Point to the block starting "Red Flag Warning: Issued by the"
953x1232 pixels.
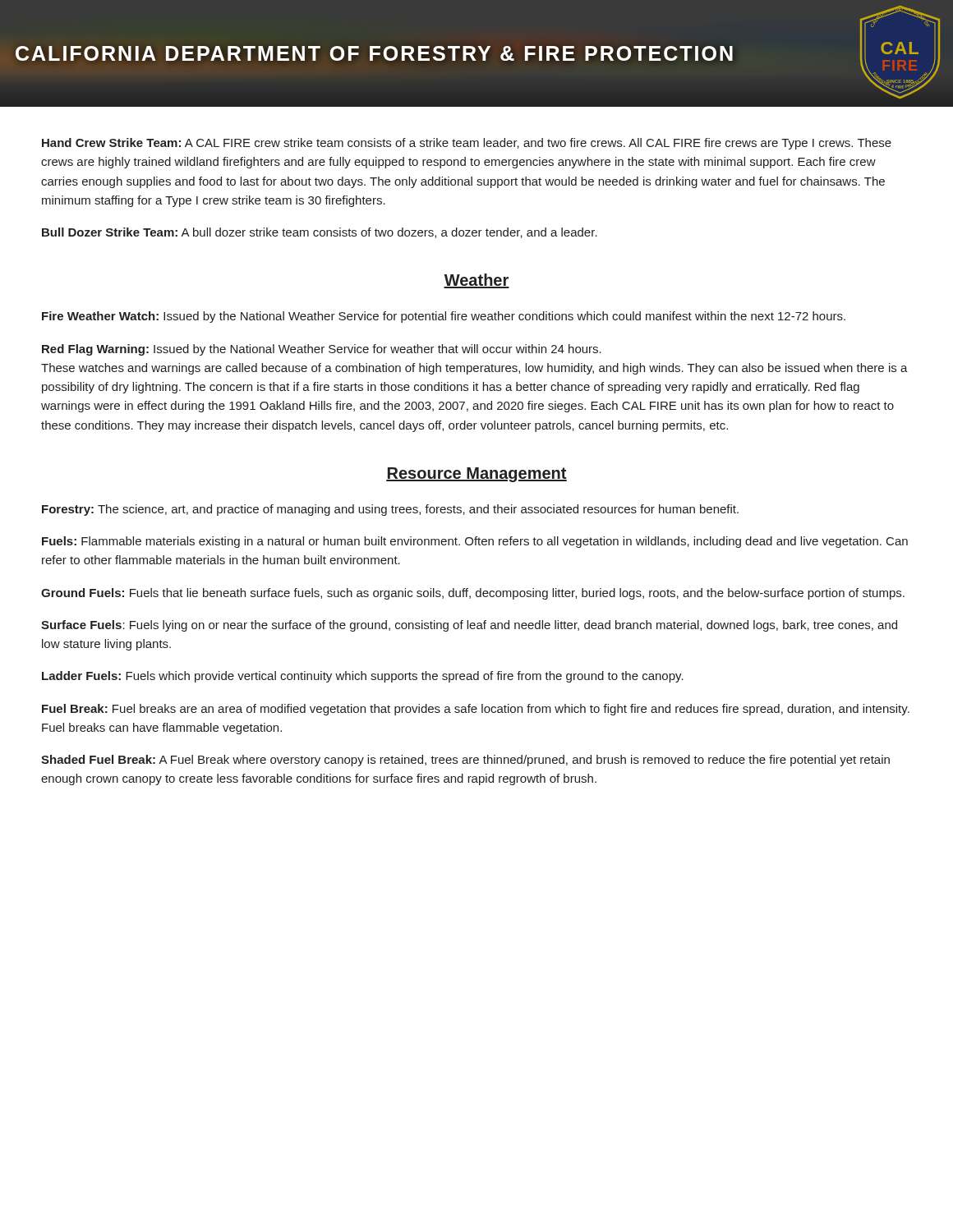pos(474,386)
